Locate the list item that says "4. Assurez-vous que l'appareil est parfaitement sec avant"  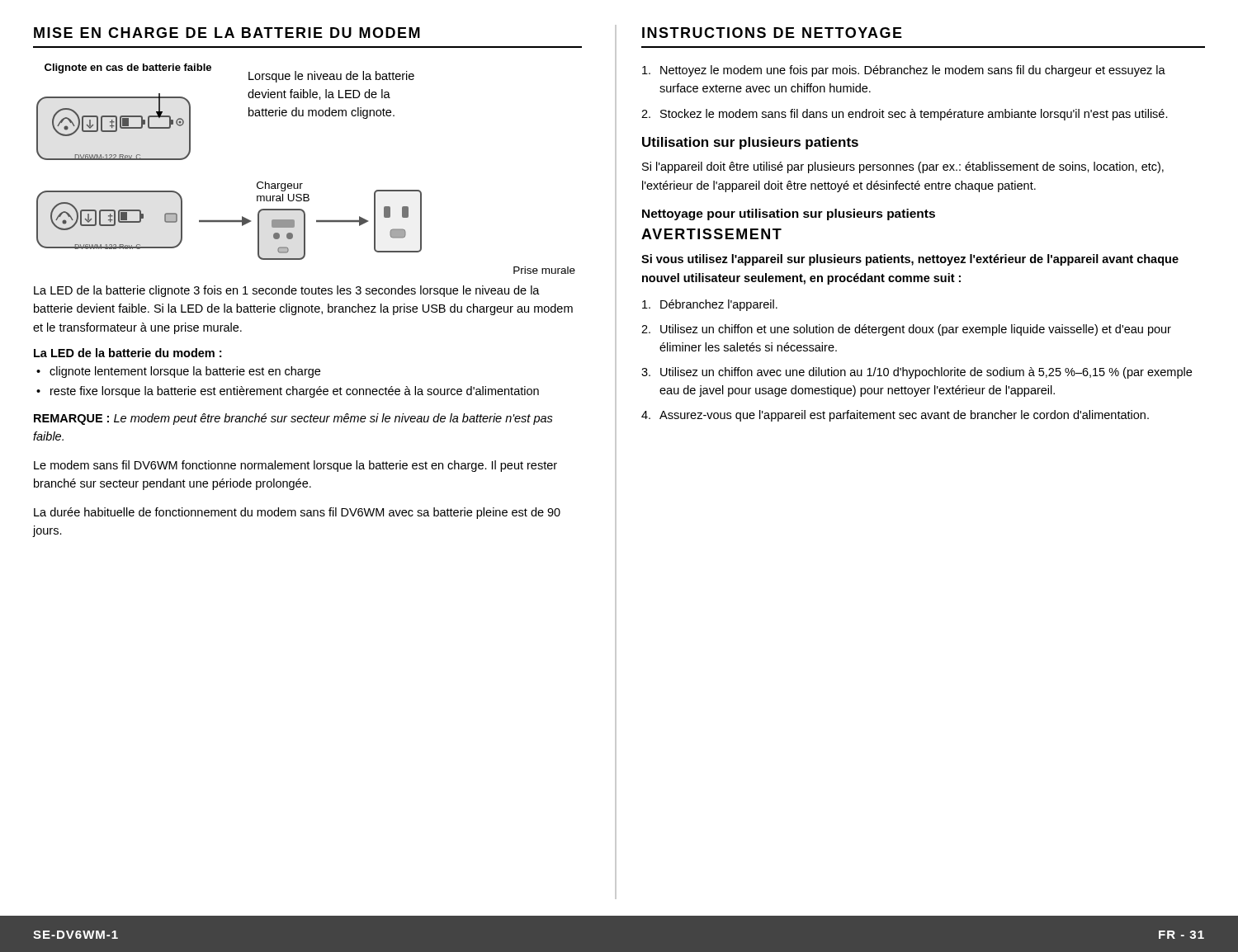[x=895, y=415]
